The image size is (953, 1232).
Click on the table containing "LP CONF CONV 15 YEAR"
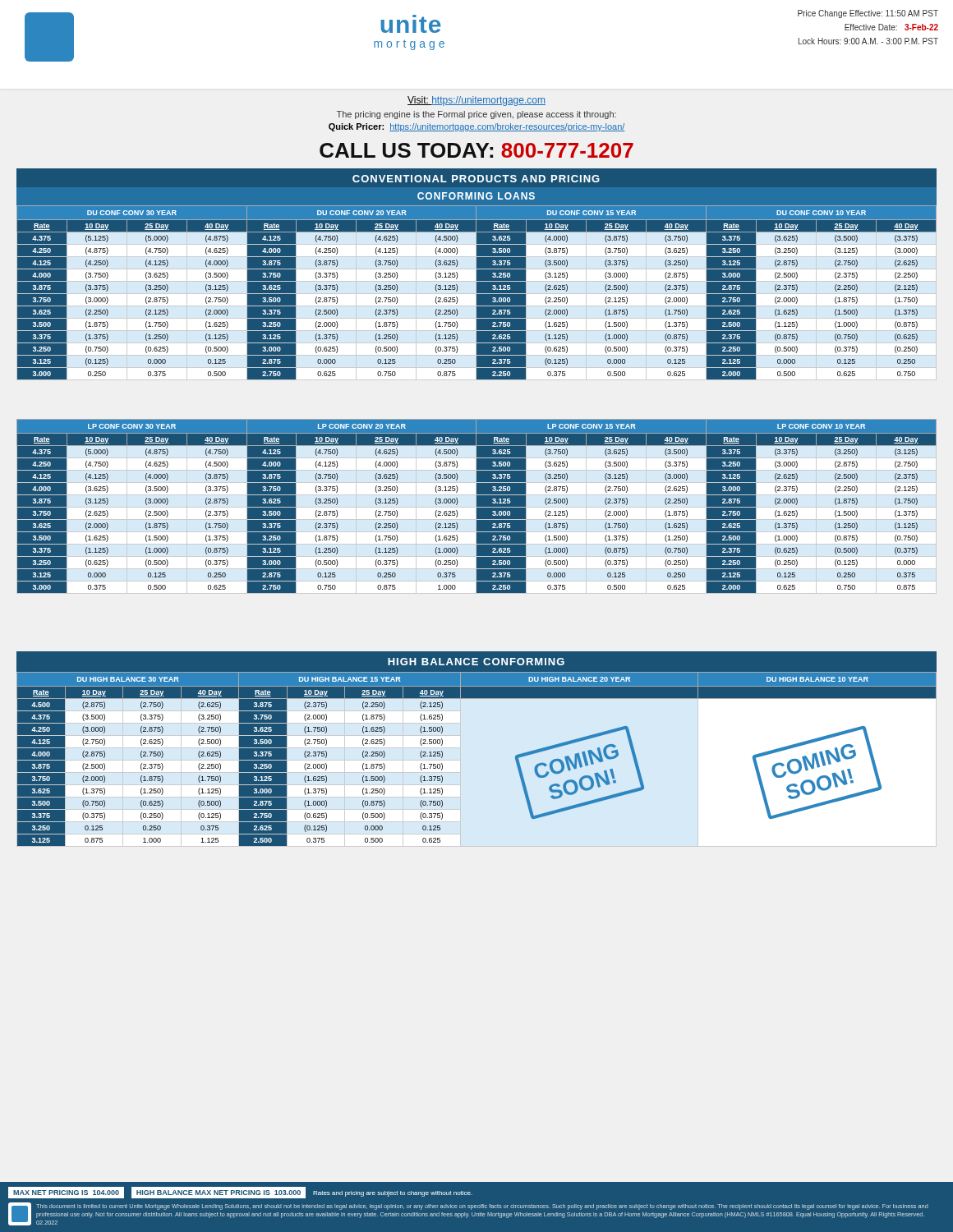pos(476,506)
